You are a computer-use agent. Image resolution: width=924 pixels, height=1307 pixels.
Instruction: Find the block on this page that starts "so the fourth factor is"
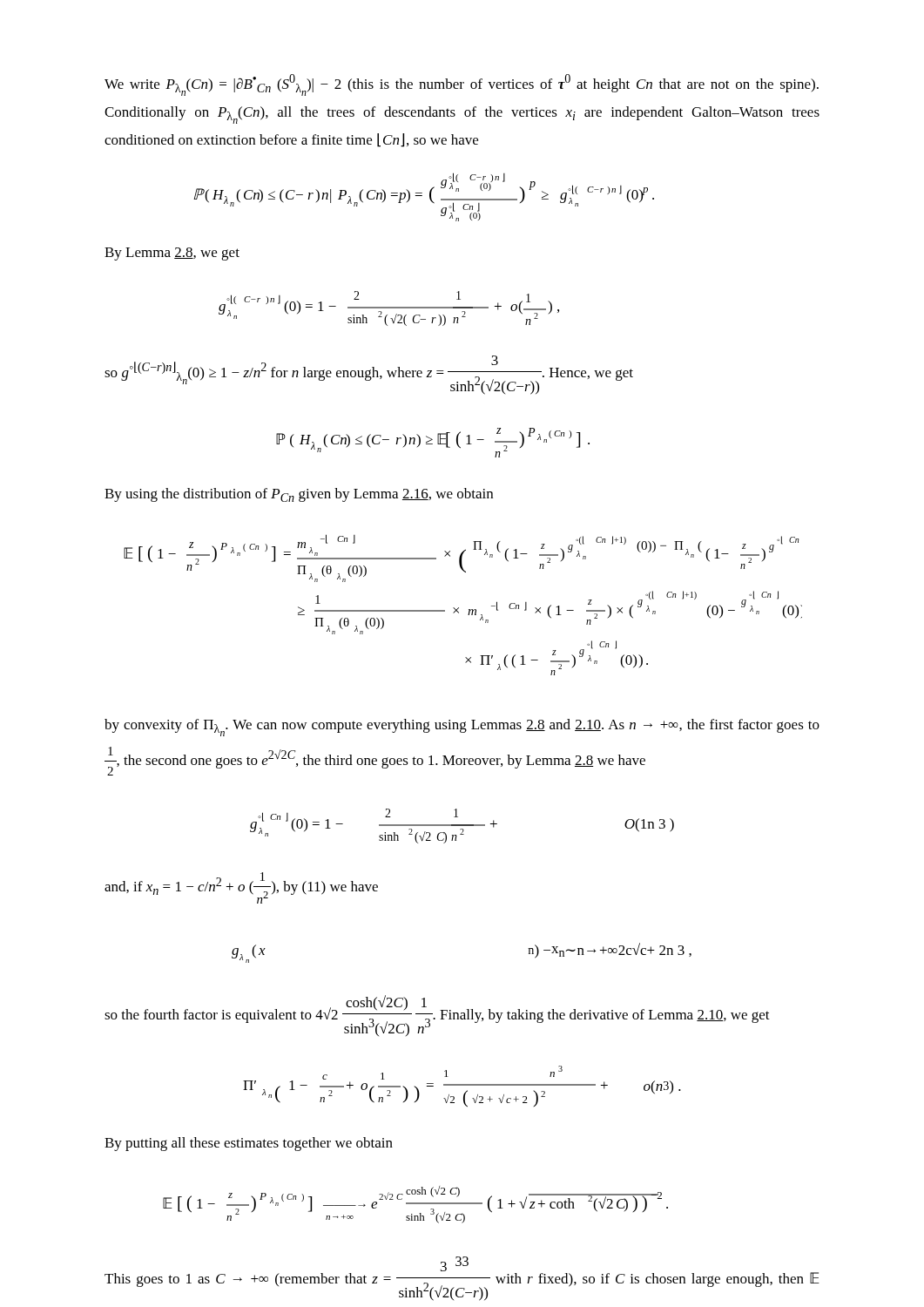click(x=462, y=1016)
